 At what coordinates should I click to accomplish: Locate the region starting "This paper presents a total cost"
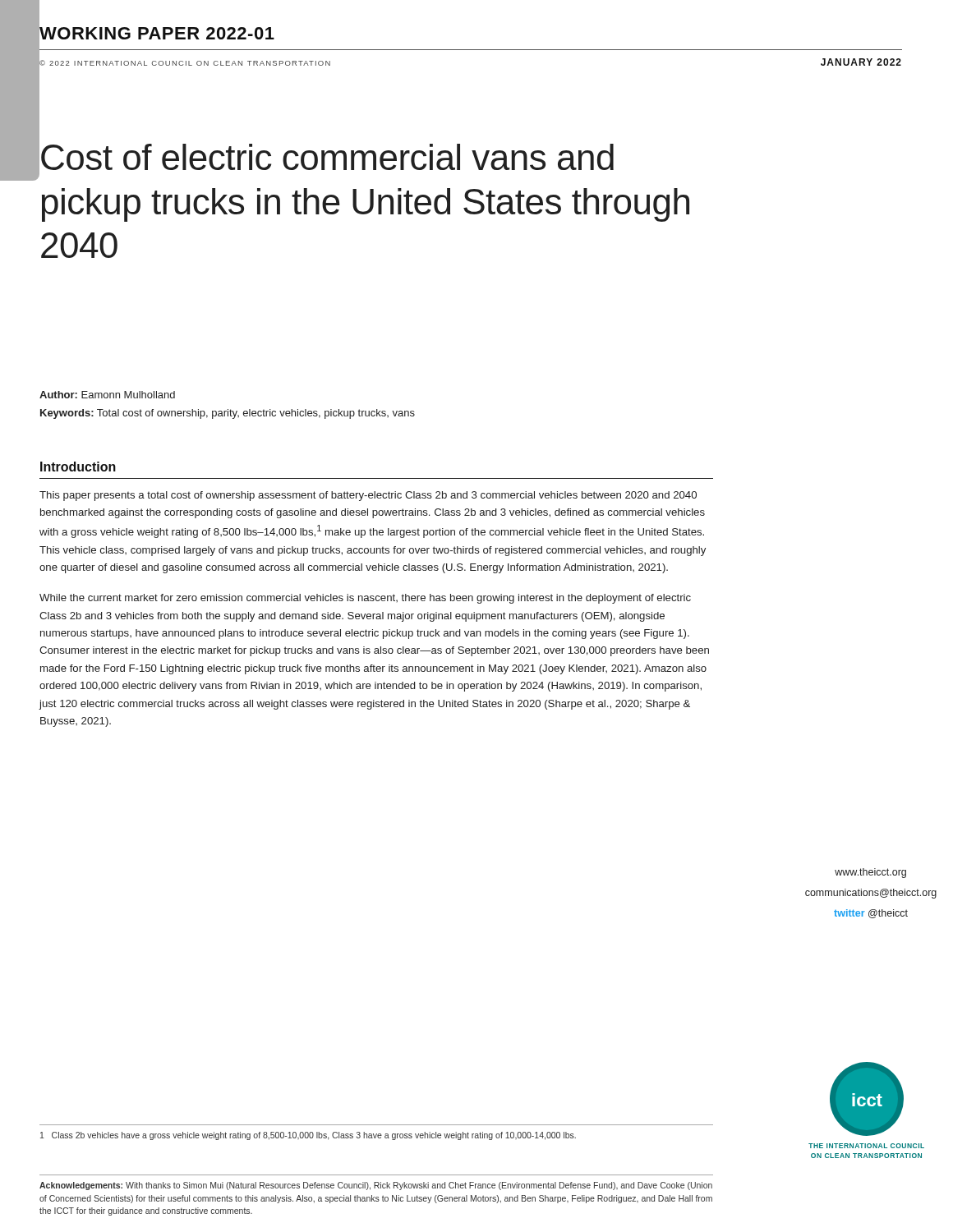click(376, 608)
